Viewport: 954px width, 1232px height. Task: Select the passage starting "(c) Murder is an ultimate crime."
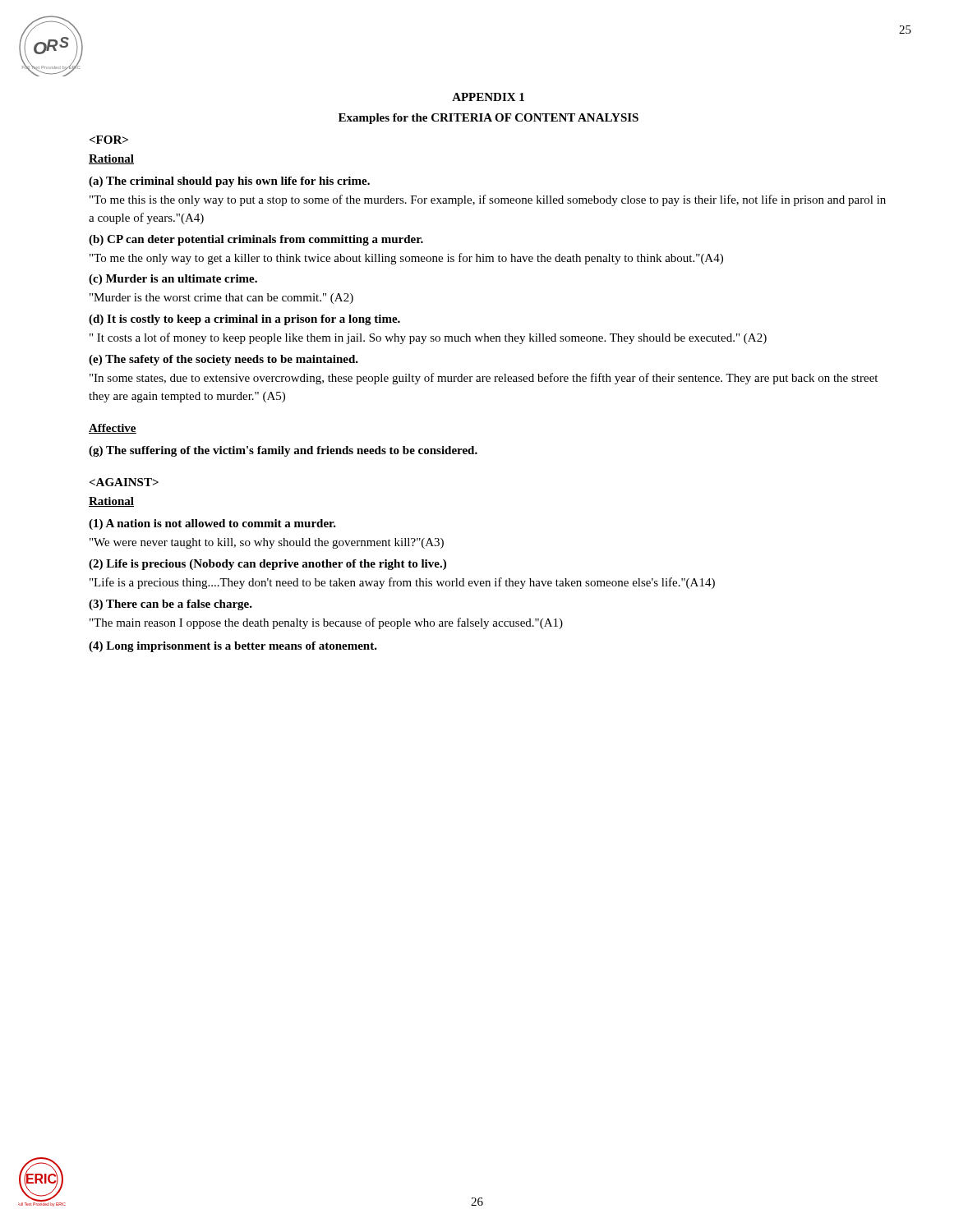pyautogui.click(x=173, y=279)
